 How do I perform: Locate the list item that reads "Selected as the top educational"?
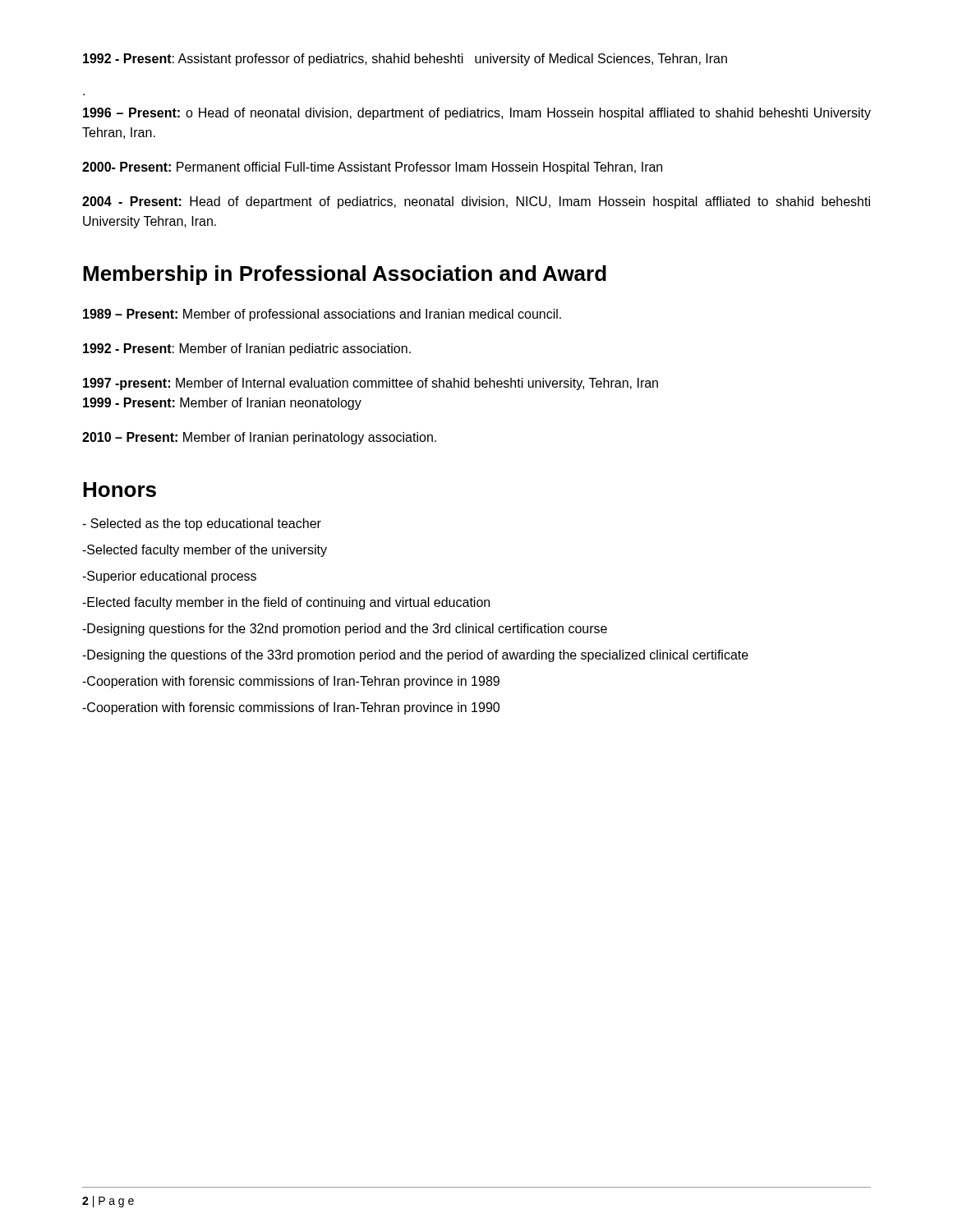[202, 524]
